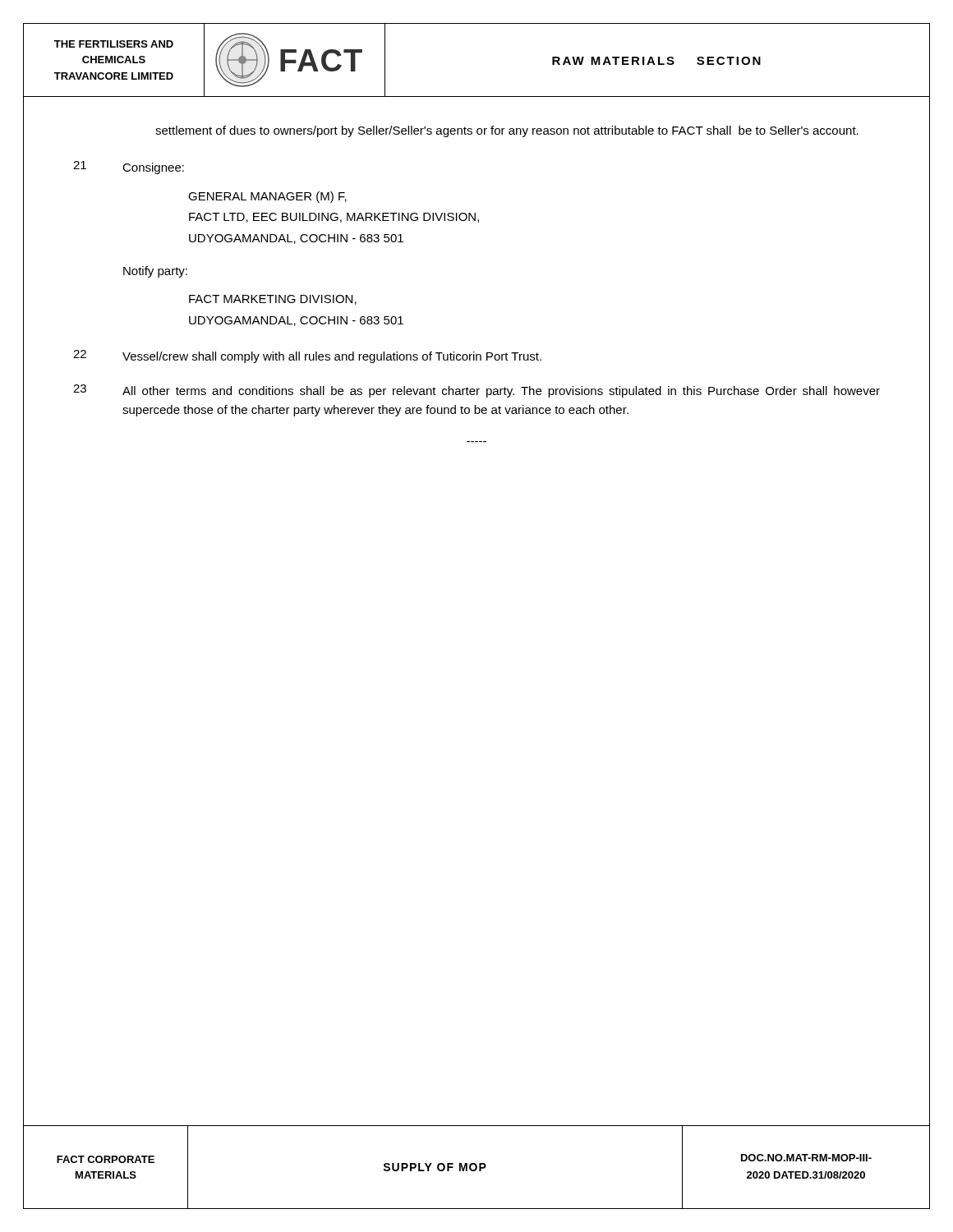Point to the block beginning "23 All other"
Image resolution: width=953 pixels, height=1232 pixels.
pyautogui.click(x=476, y=400)
